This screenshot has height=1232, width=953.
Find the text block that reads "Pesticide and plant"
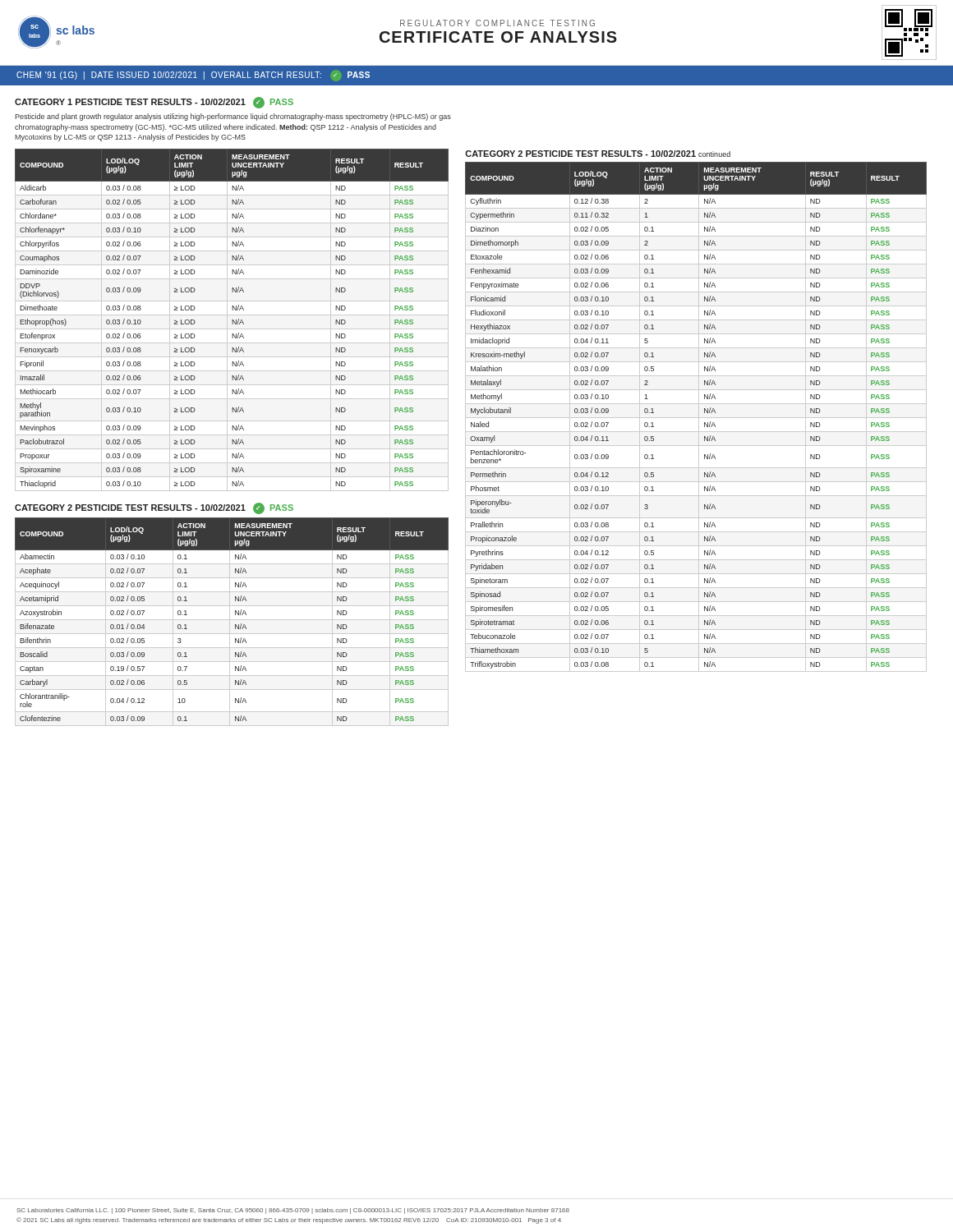click(233, 127)
